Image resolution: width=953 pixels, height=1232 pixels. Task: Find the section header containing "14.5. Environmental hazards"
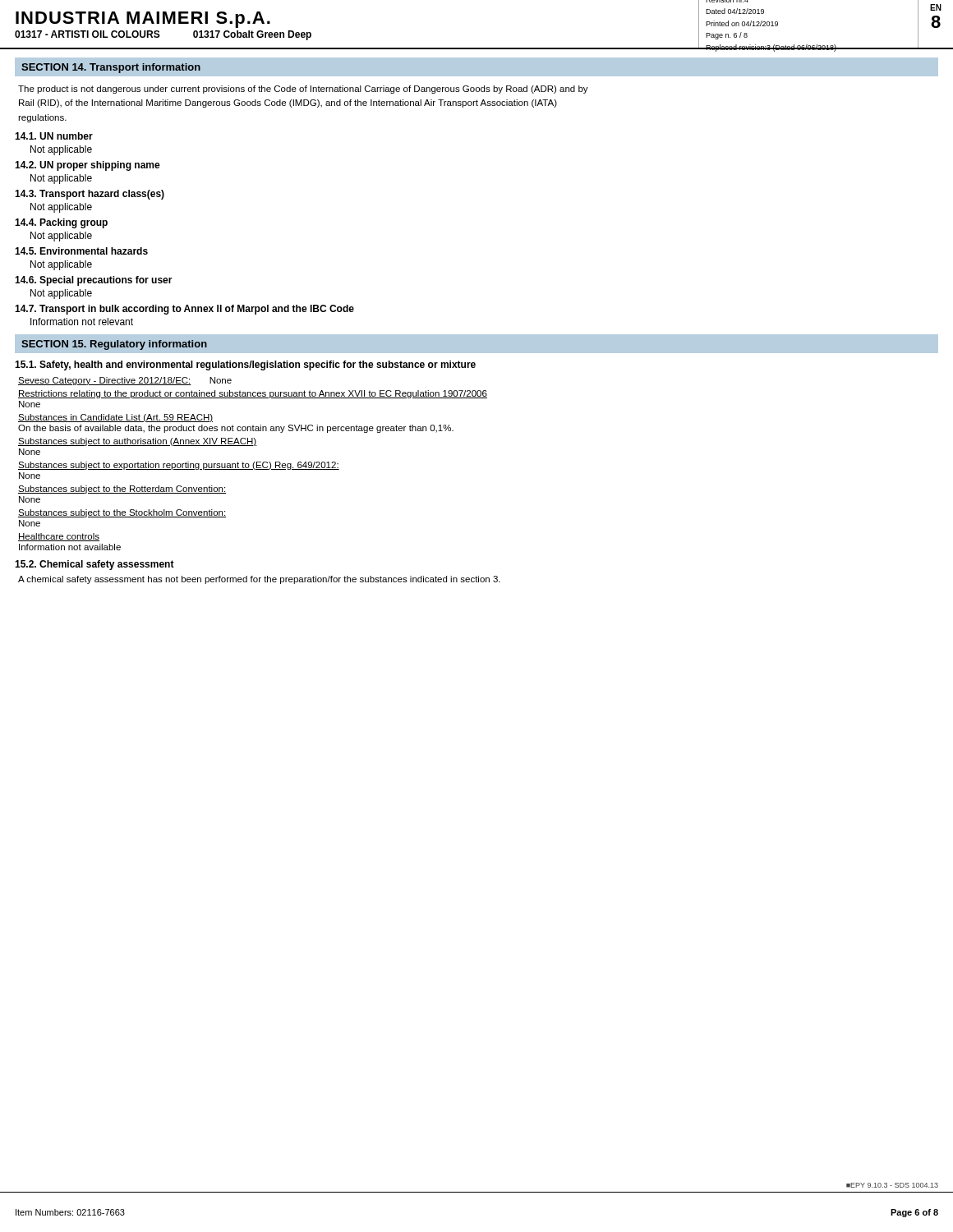tap(81, 251)
